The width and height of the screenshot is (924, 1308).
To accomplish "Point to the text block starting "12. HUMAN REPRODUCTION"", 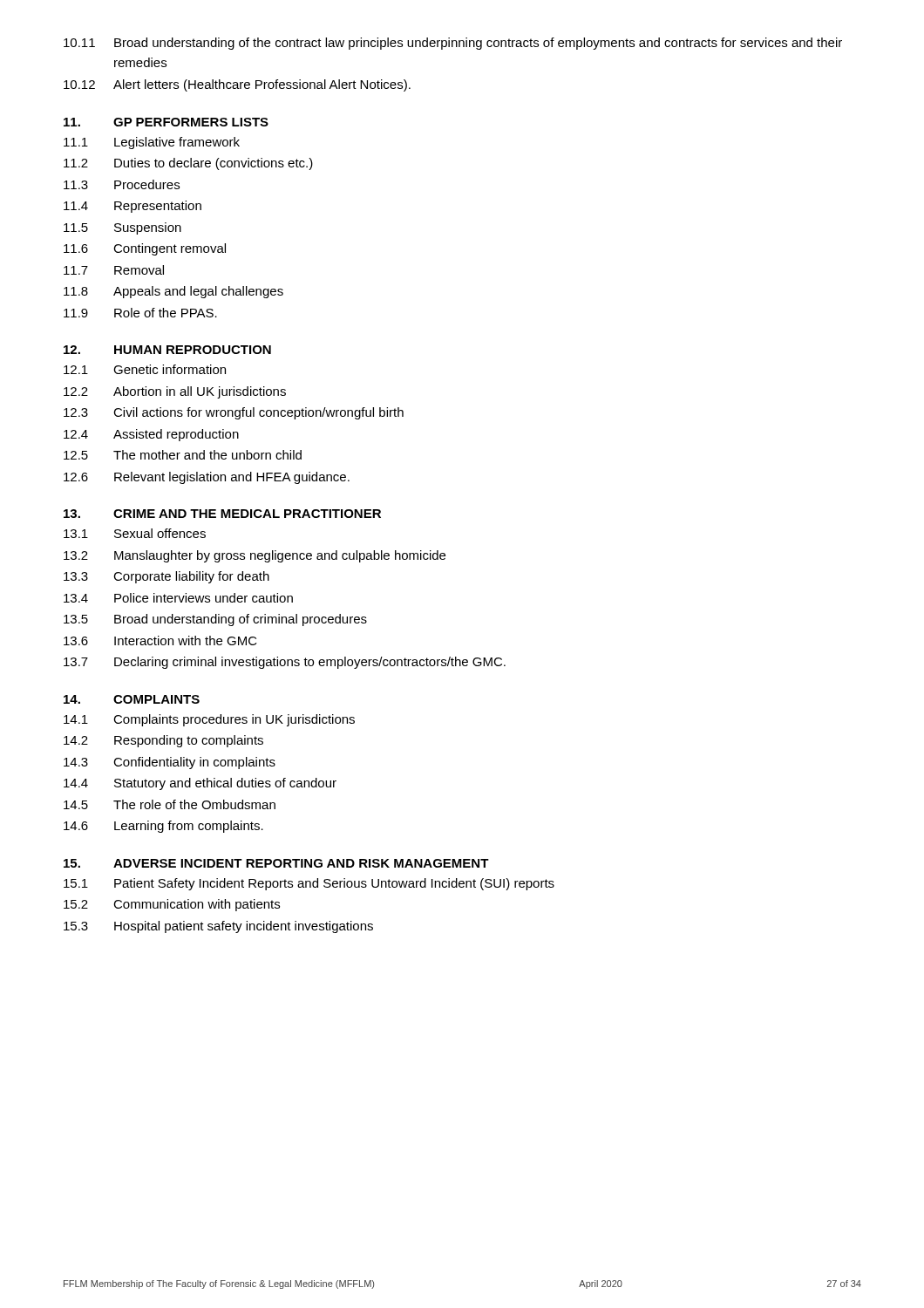I will tap(167, 349).
